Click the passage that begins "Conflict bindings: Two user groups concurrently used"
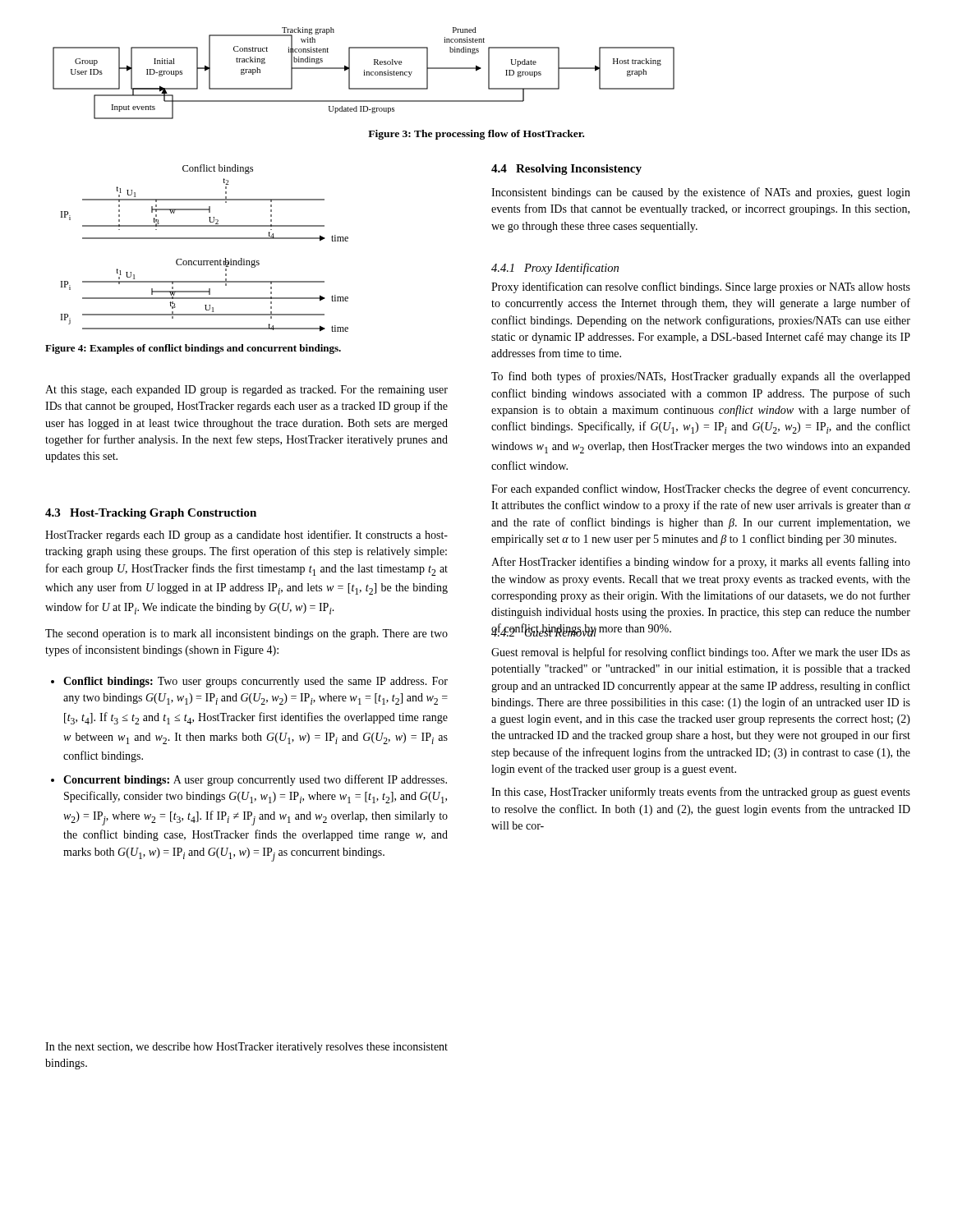This screenshot has height=1232, width=953. pos(255,719)
